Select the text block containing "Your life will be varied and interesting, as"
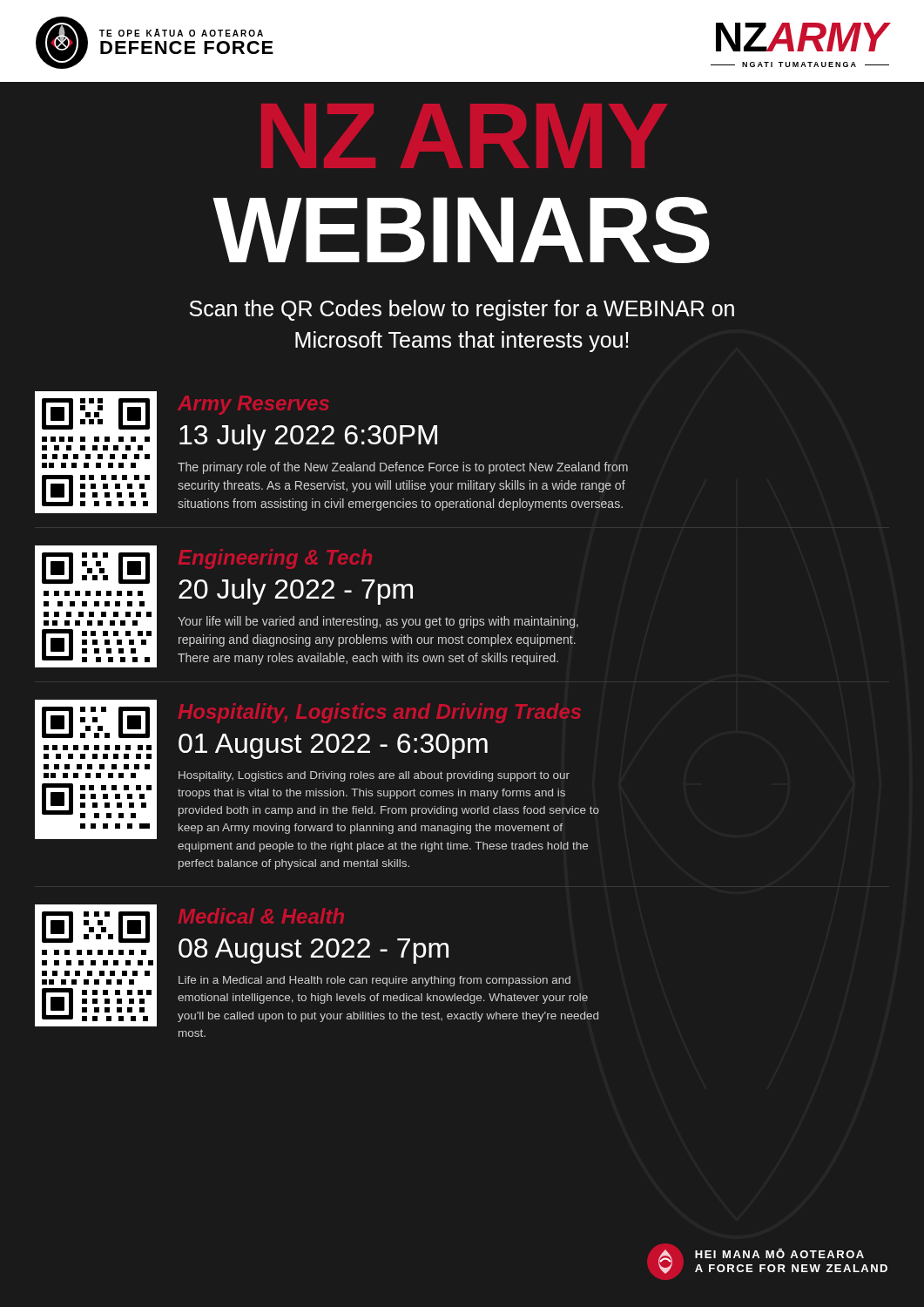Image resolution: width=924 pixels, height=1307 pixels. 378,639
